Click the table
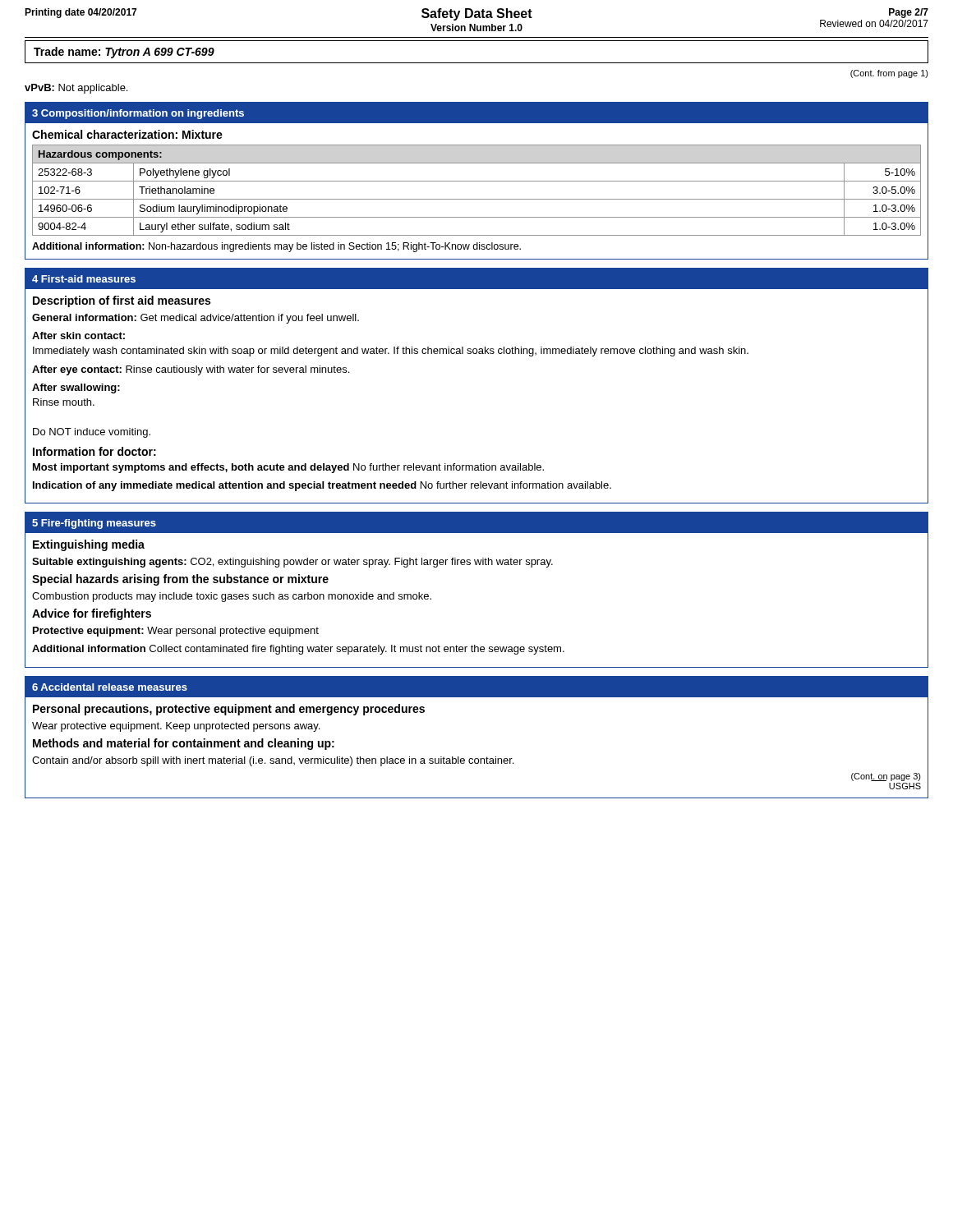Viewport: 953px width, 1232px height. point(476,190)
